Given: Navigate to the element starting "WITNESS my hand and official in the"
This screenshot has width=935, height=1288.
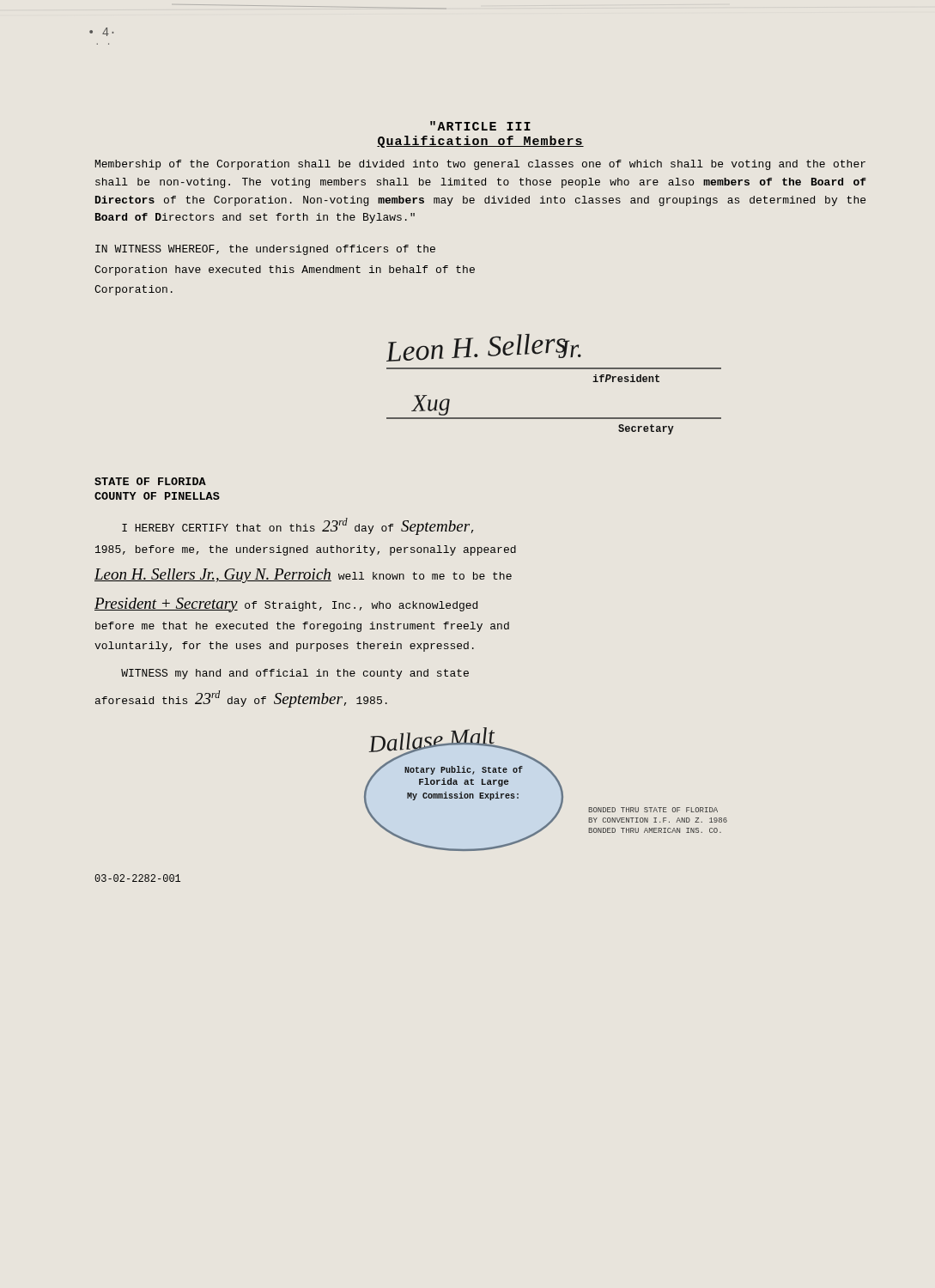Looking at the screenshot, I should (x=282, y=688).
